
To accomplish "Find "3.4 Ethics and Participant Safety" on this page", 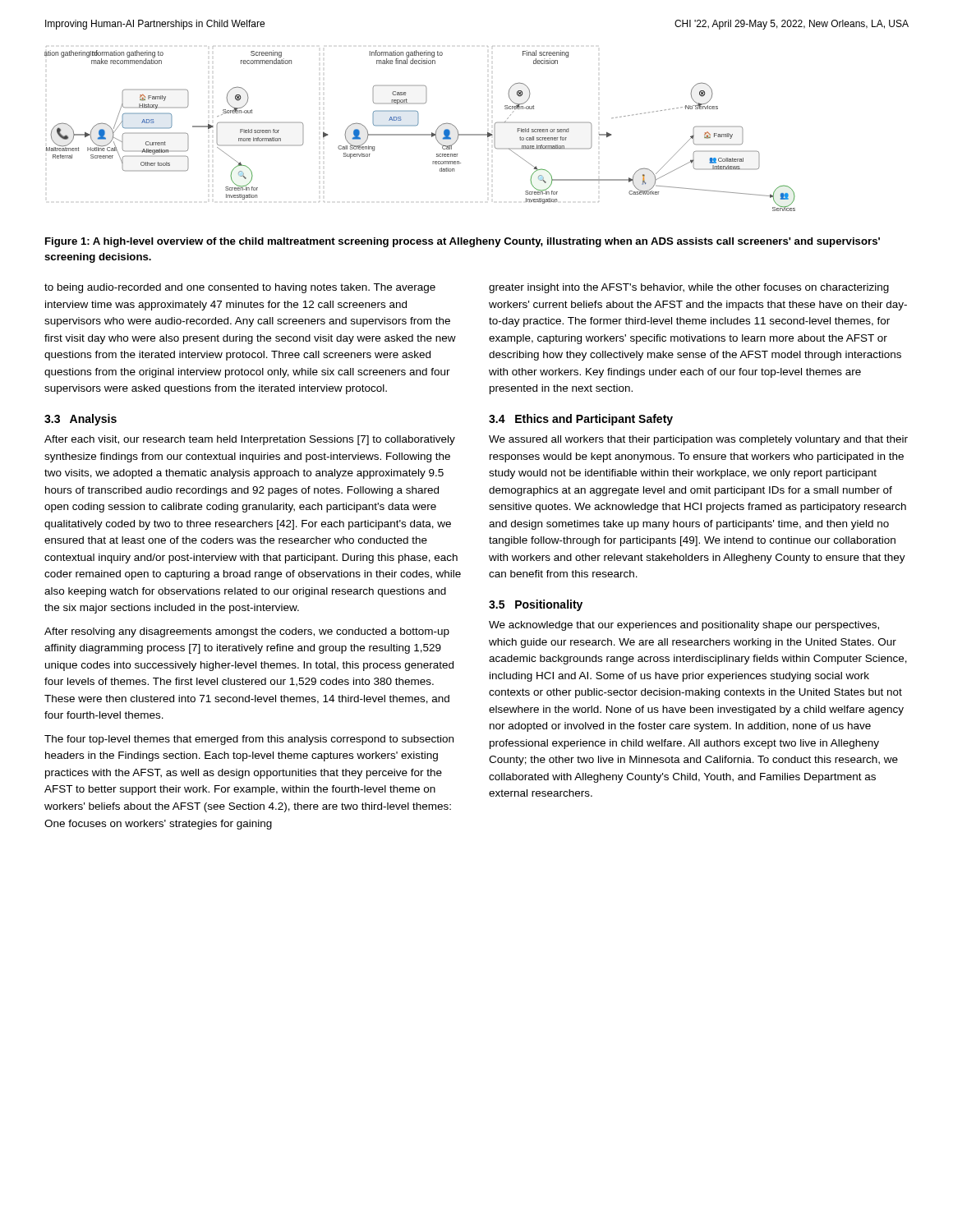I will point(581,419).
